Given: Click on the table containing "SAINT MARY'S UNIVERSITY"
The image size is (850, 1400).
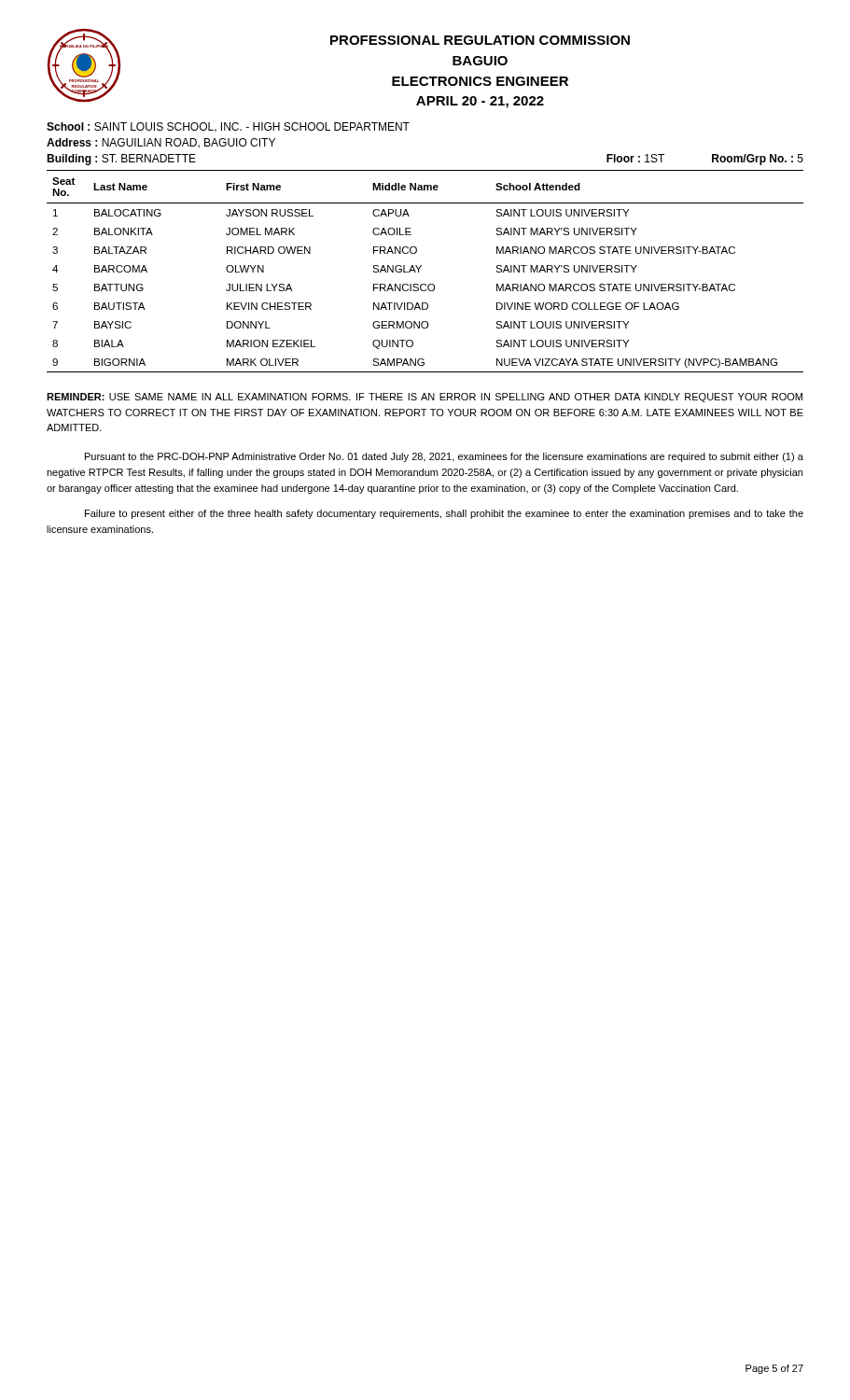Looking at the screenshot, I should (x=425, y=271).
